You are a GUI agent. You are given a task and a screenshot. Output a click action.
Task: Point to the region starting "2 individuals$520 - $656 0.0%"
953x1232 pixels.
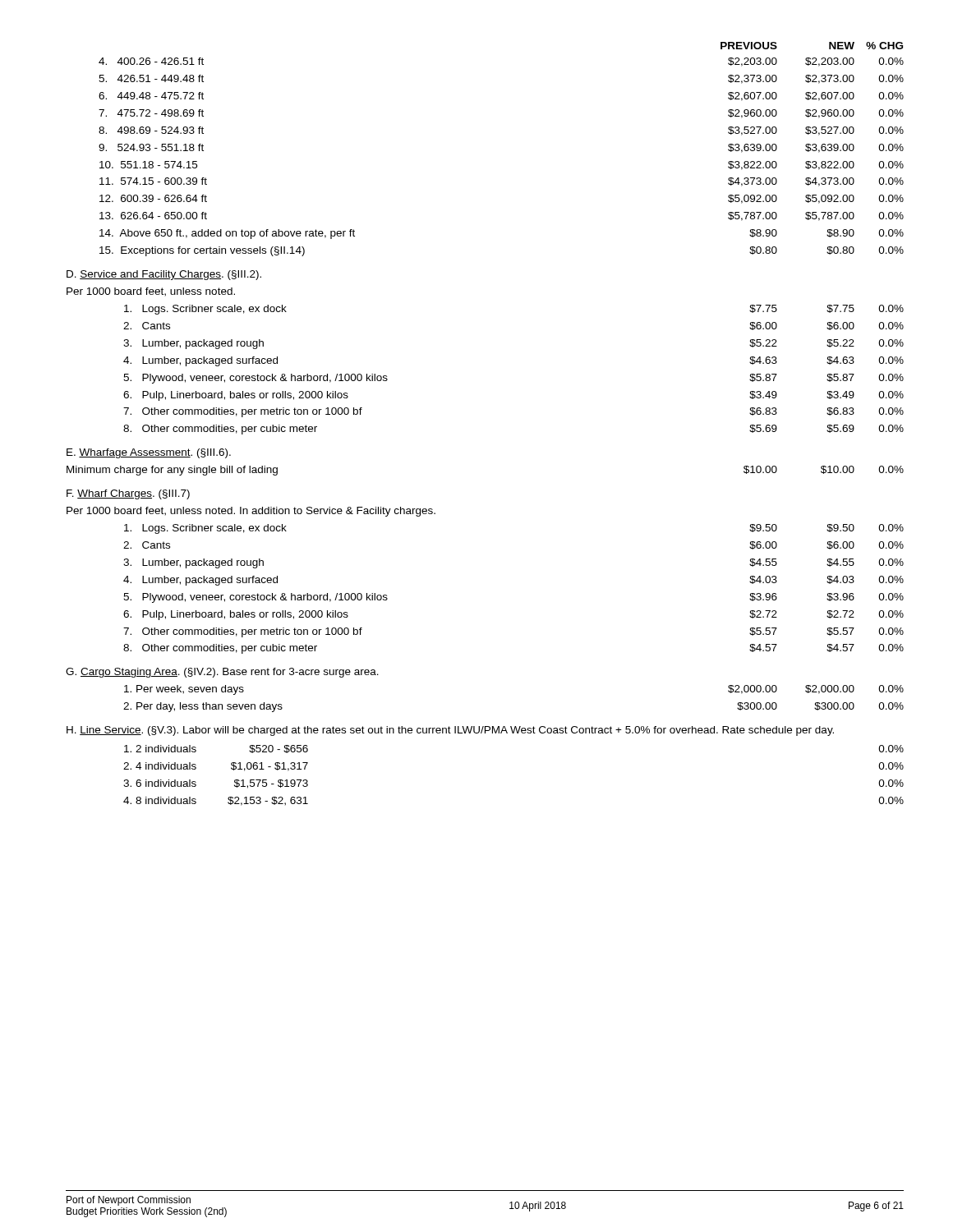click(x=157, y=748)
